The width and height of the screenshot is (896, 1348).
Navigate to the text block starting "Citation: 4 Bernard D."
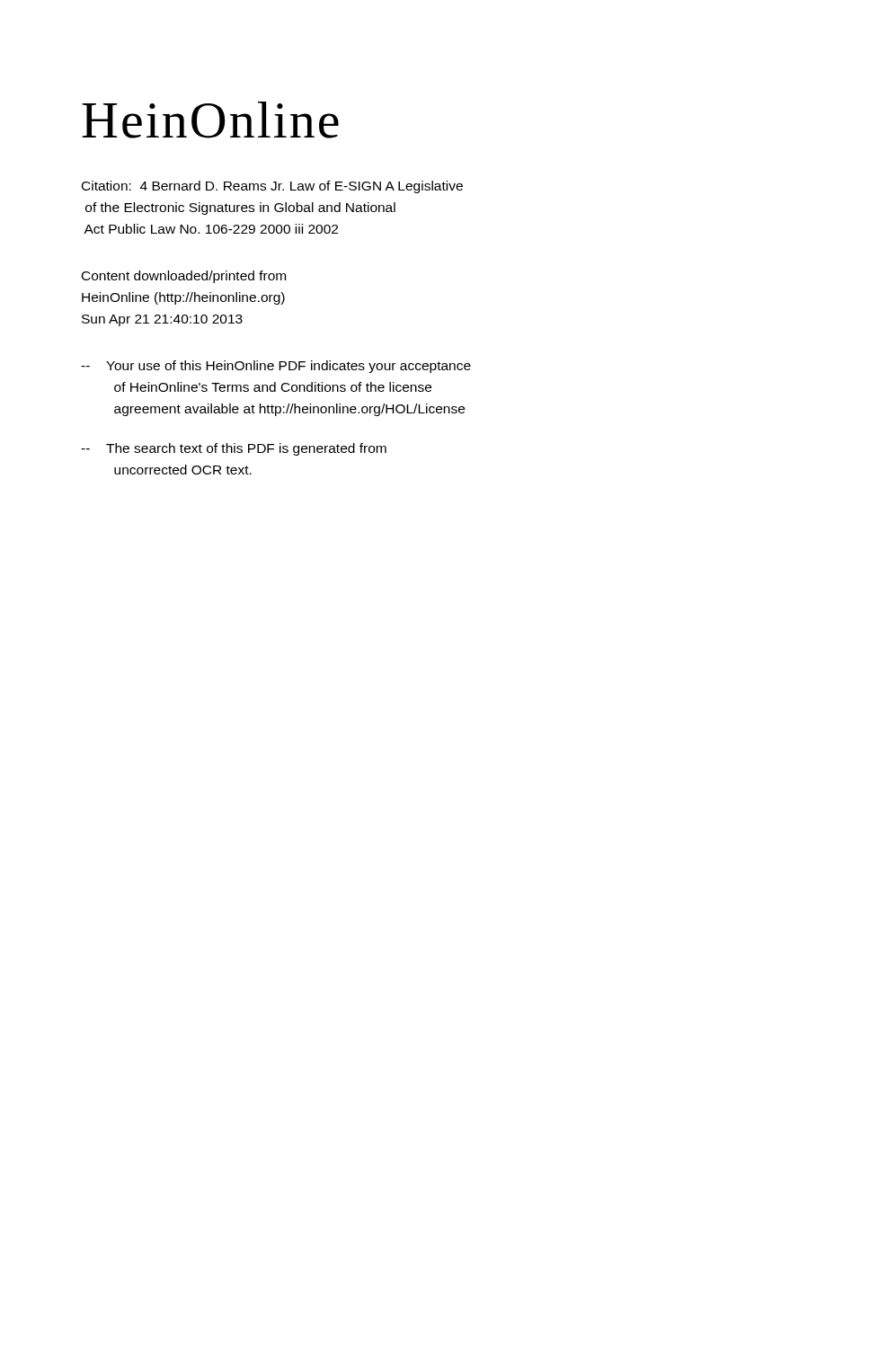[x=272, y=207]
